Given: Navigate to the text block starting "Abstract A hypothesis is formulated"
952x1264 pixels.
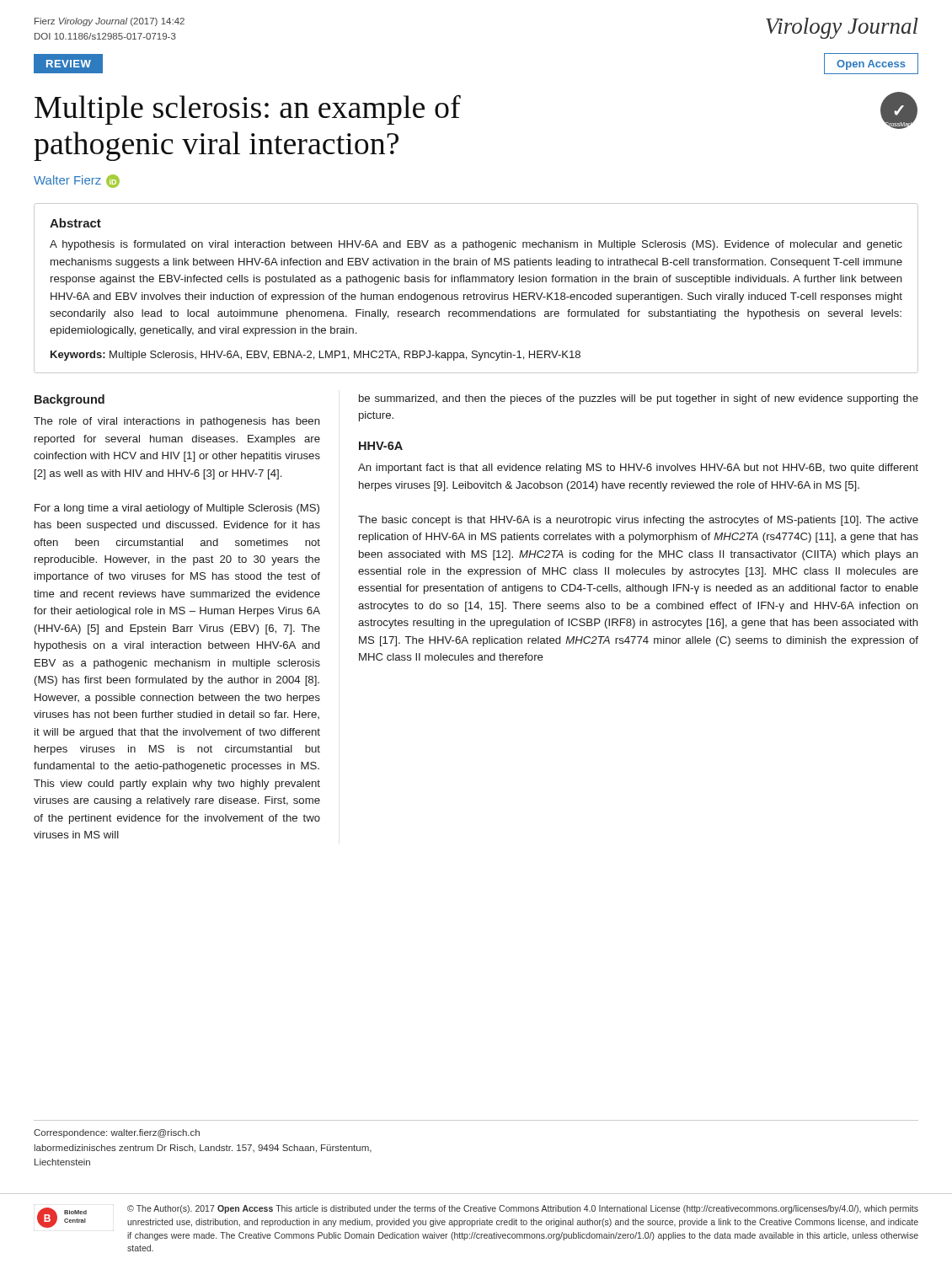Looking at the screenshot, I should 476,288.
